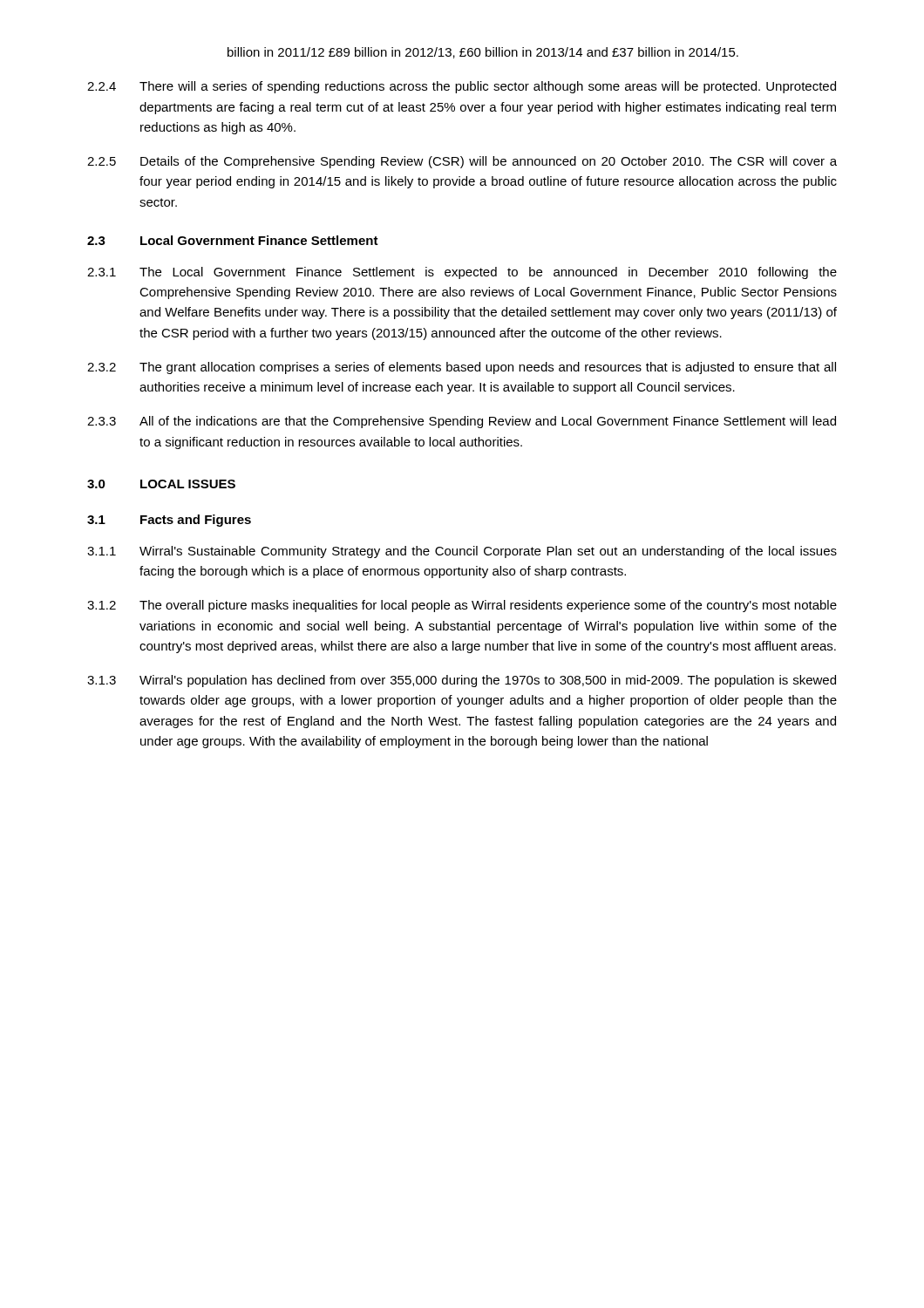Locate the text block starting "2.3.3 All of the indications are that"
924x1308 pixels.
pos(462,431)
